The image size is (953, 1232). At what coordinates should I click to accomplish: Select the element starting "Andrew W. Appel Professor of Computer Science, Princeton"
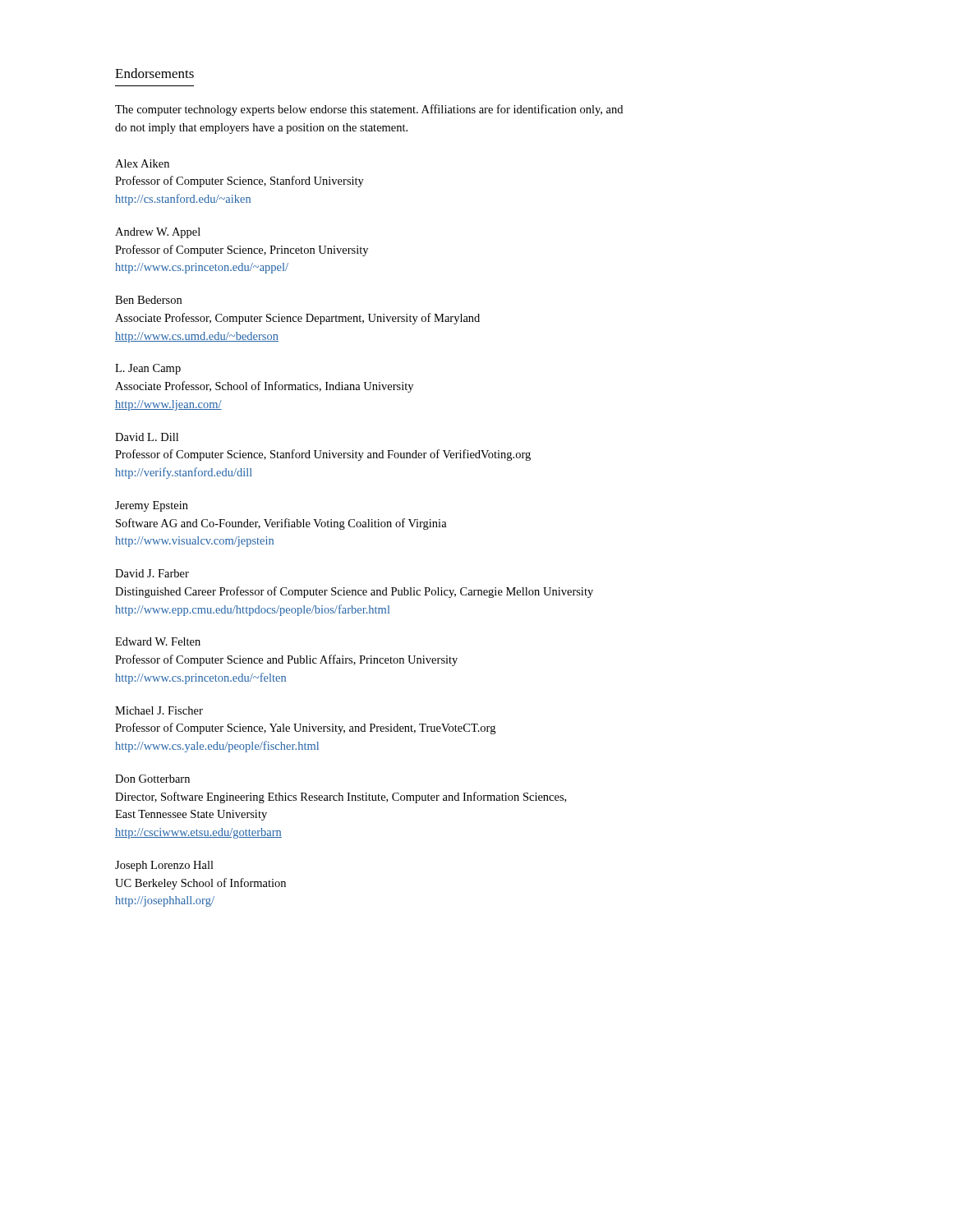(x=158, y=233)
